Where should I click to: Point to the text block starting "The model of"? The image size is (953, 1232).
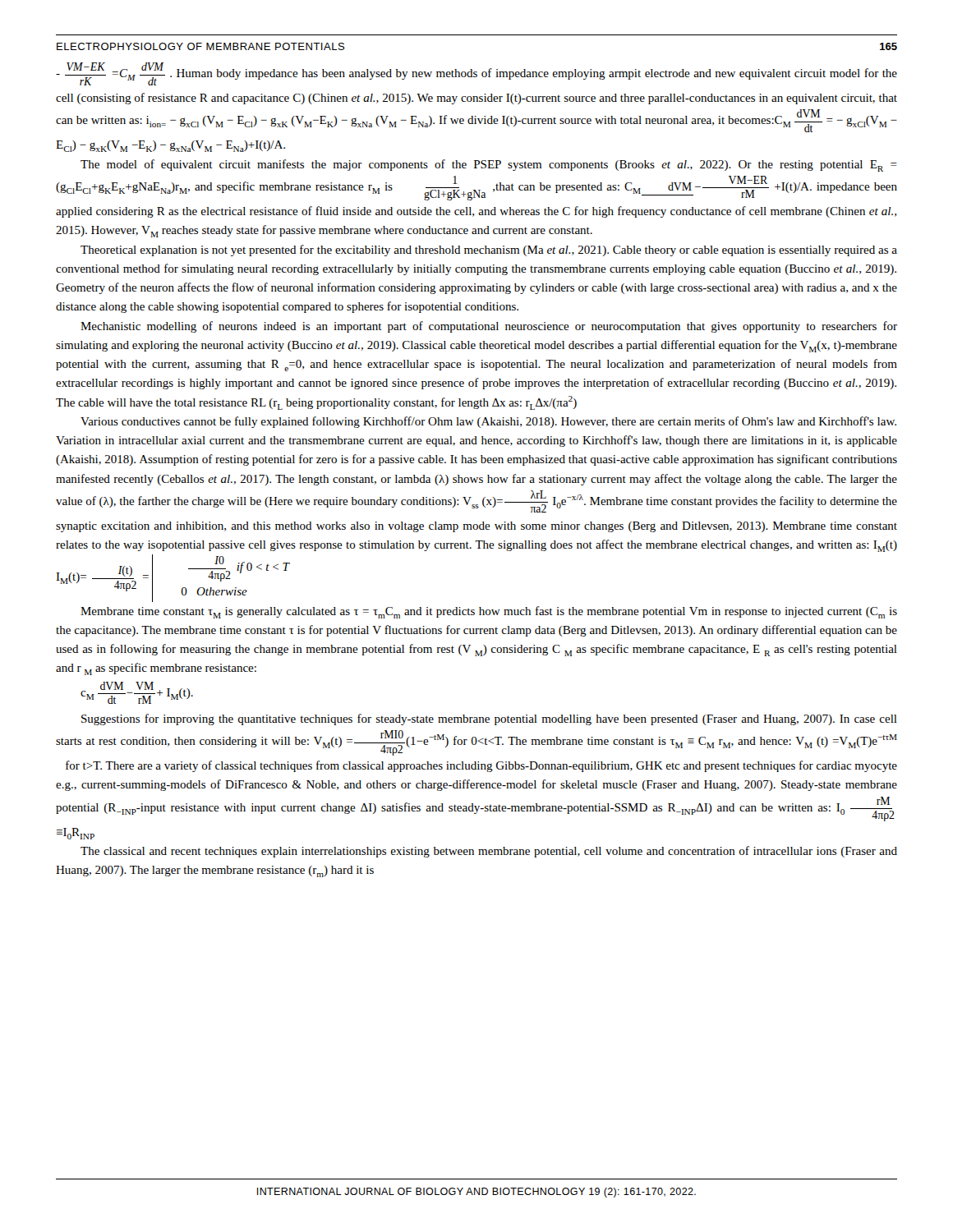[x=476, y=198]
